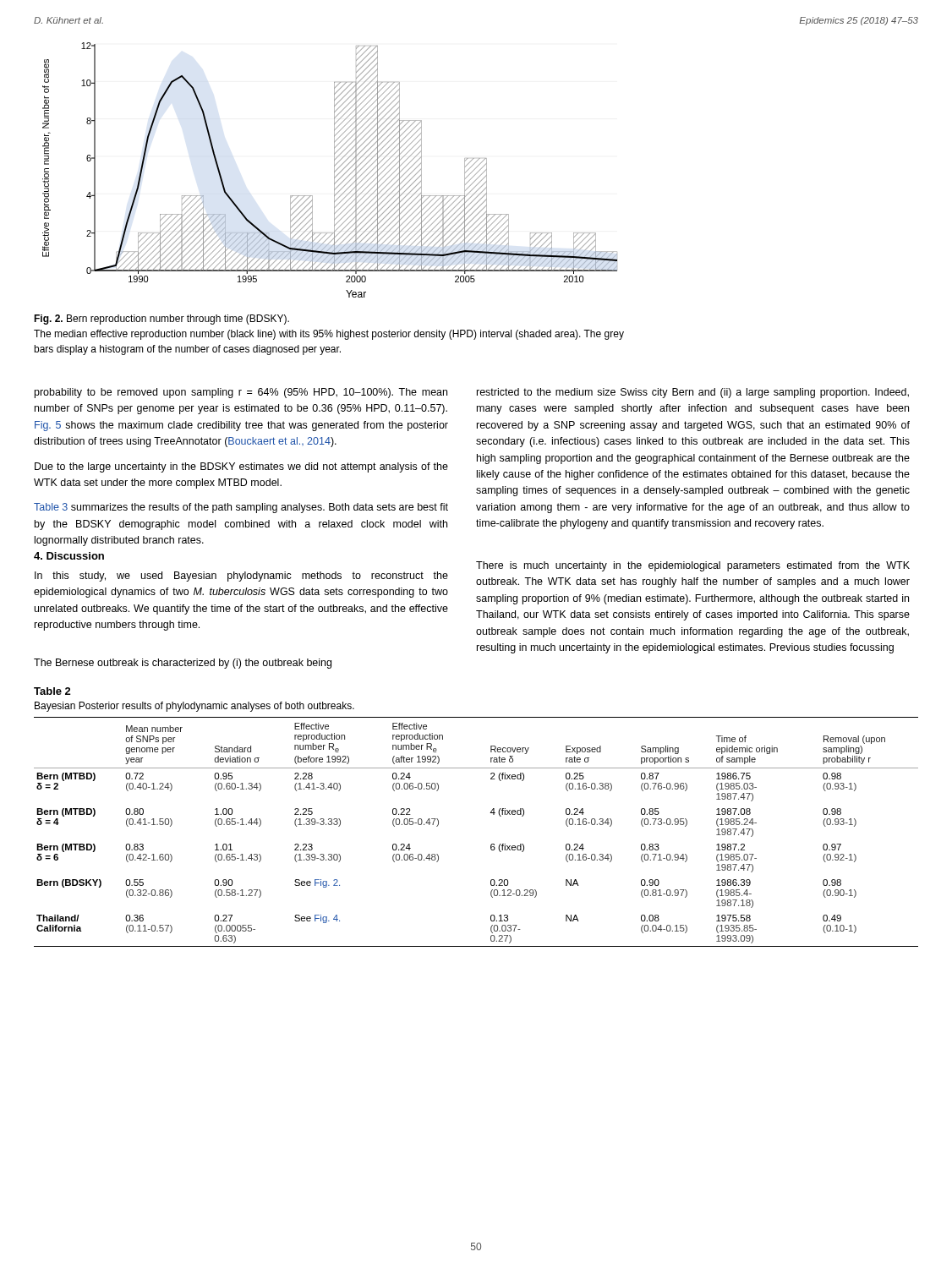This screenshot has width=952, height=1268.
Task: Point to the text starting "restricted to the medium"
Action: [693, 458]
